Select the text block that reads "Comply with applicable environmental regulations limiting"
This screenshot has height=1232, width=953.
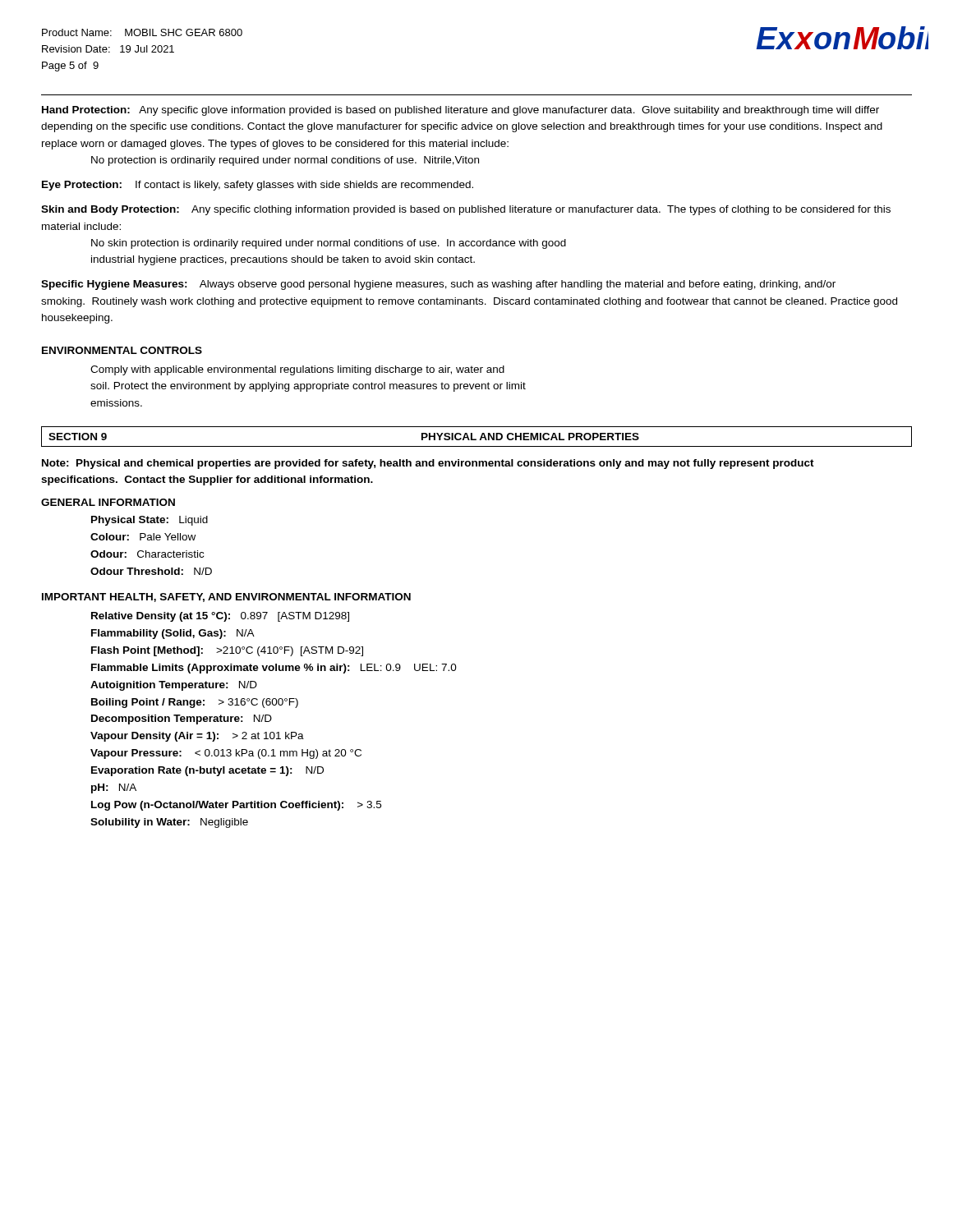(x=308, y=386)
